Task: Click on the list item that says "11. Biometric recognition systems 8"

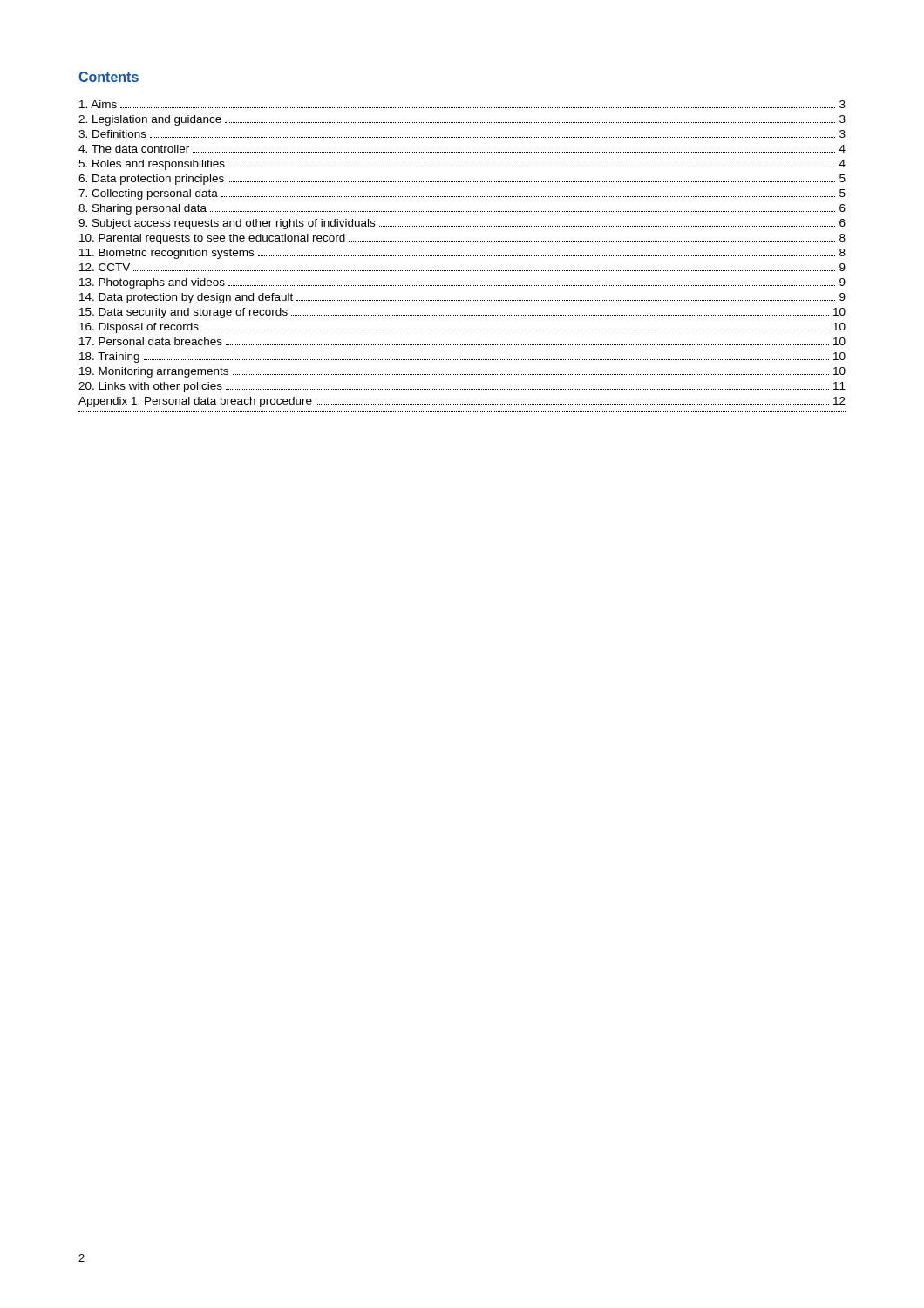Action: click(x=462, y=252)
